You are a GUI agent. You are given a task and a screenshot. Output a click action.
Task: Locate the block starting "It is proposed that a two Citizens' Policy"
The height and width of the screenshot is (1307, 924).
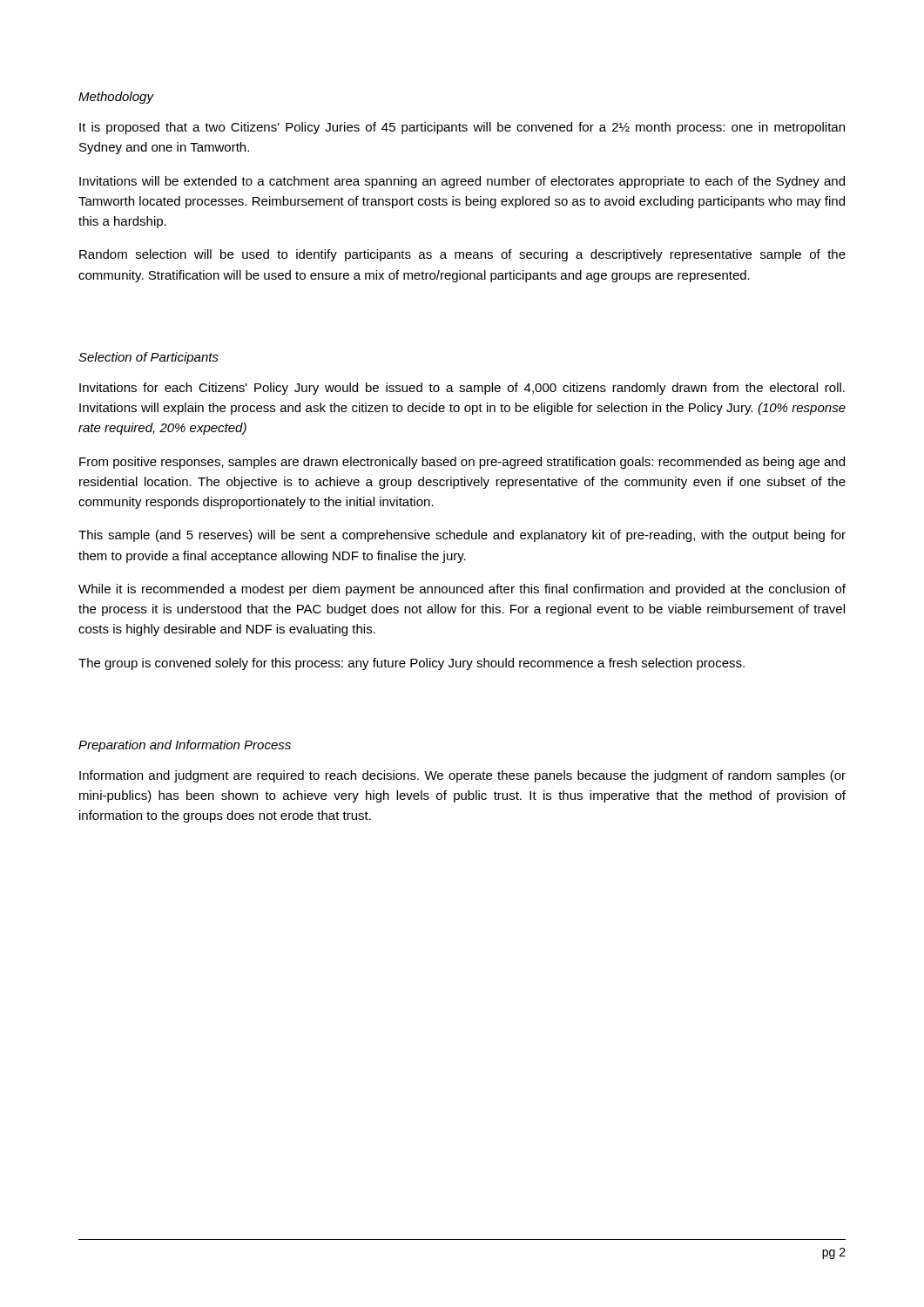point(462,137)
